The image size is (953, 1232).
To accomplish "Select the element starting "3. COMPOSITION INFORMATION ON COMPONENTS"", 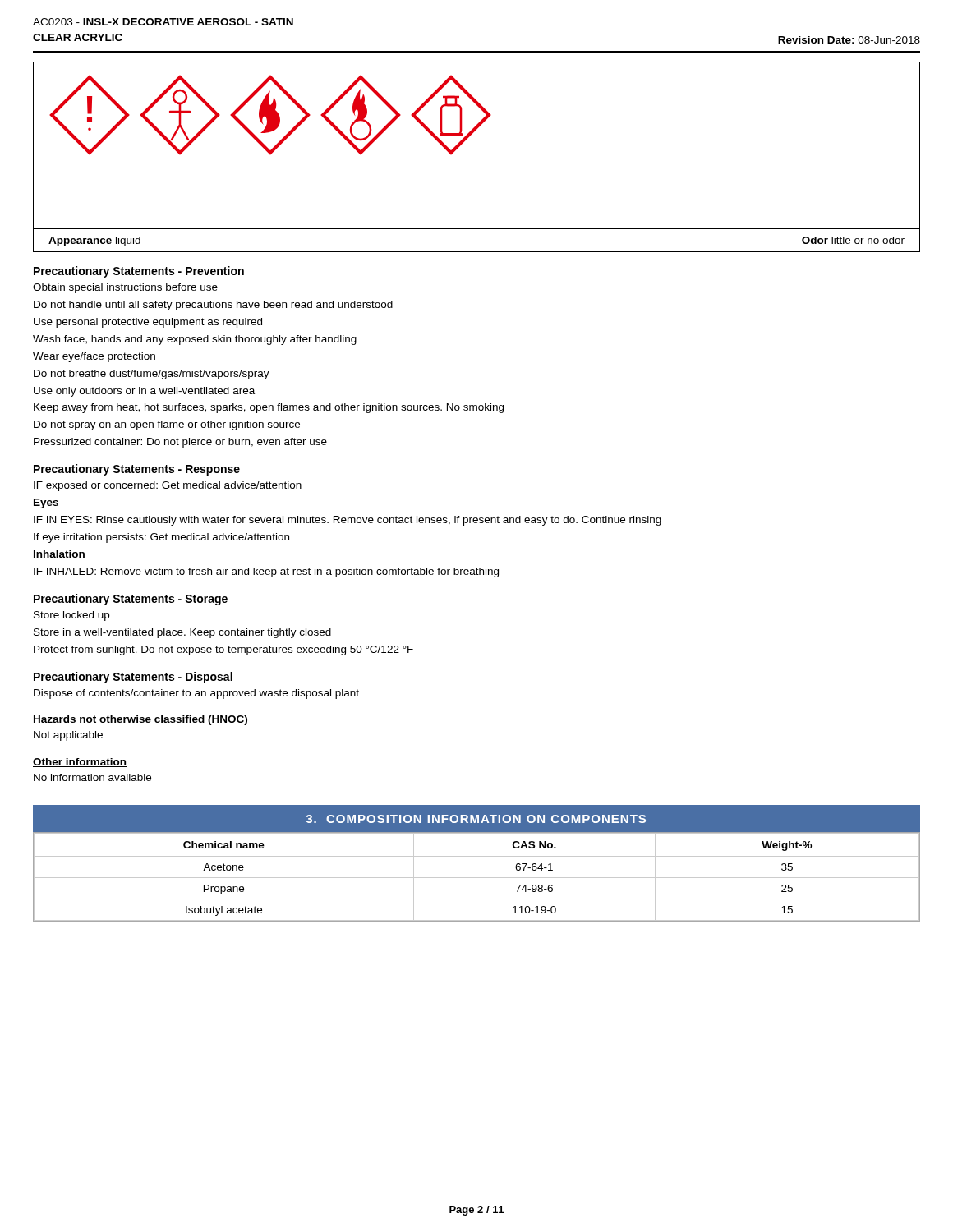I will point(476,819).
